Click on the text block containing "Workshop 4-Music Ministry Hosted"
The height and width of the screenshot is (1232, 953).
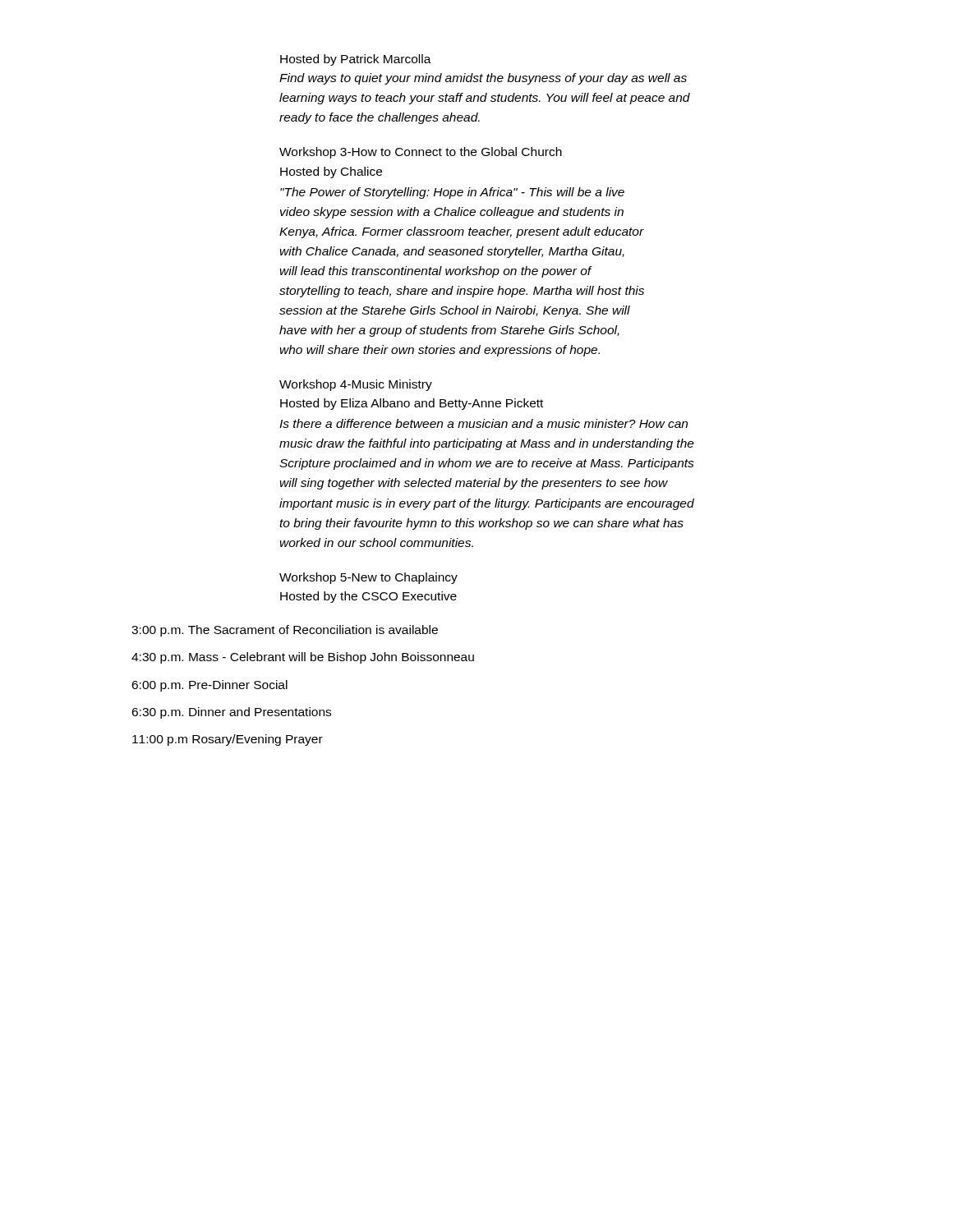tap(583, 463)
